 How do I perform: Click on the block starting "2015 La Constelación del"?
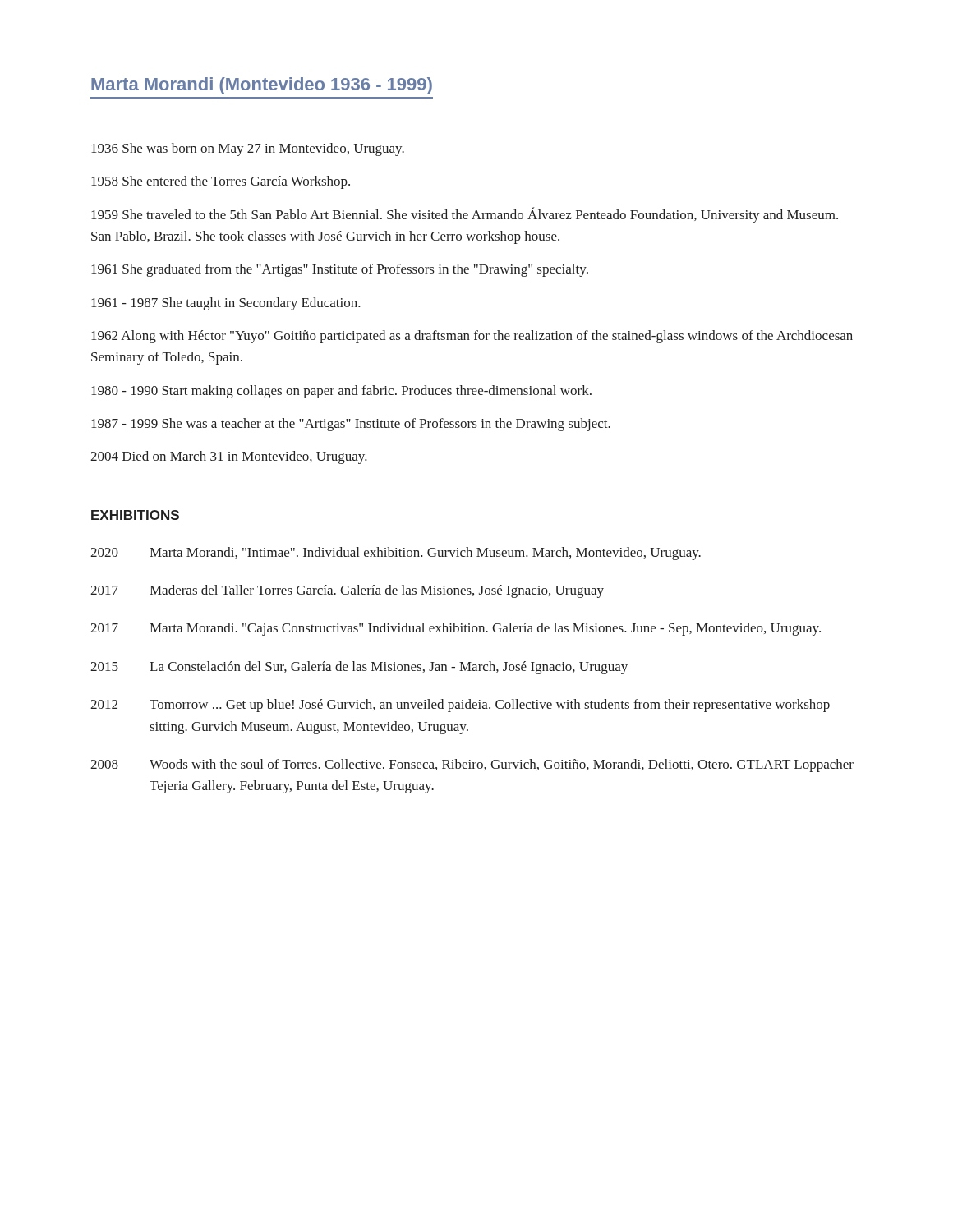(476, 667)
